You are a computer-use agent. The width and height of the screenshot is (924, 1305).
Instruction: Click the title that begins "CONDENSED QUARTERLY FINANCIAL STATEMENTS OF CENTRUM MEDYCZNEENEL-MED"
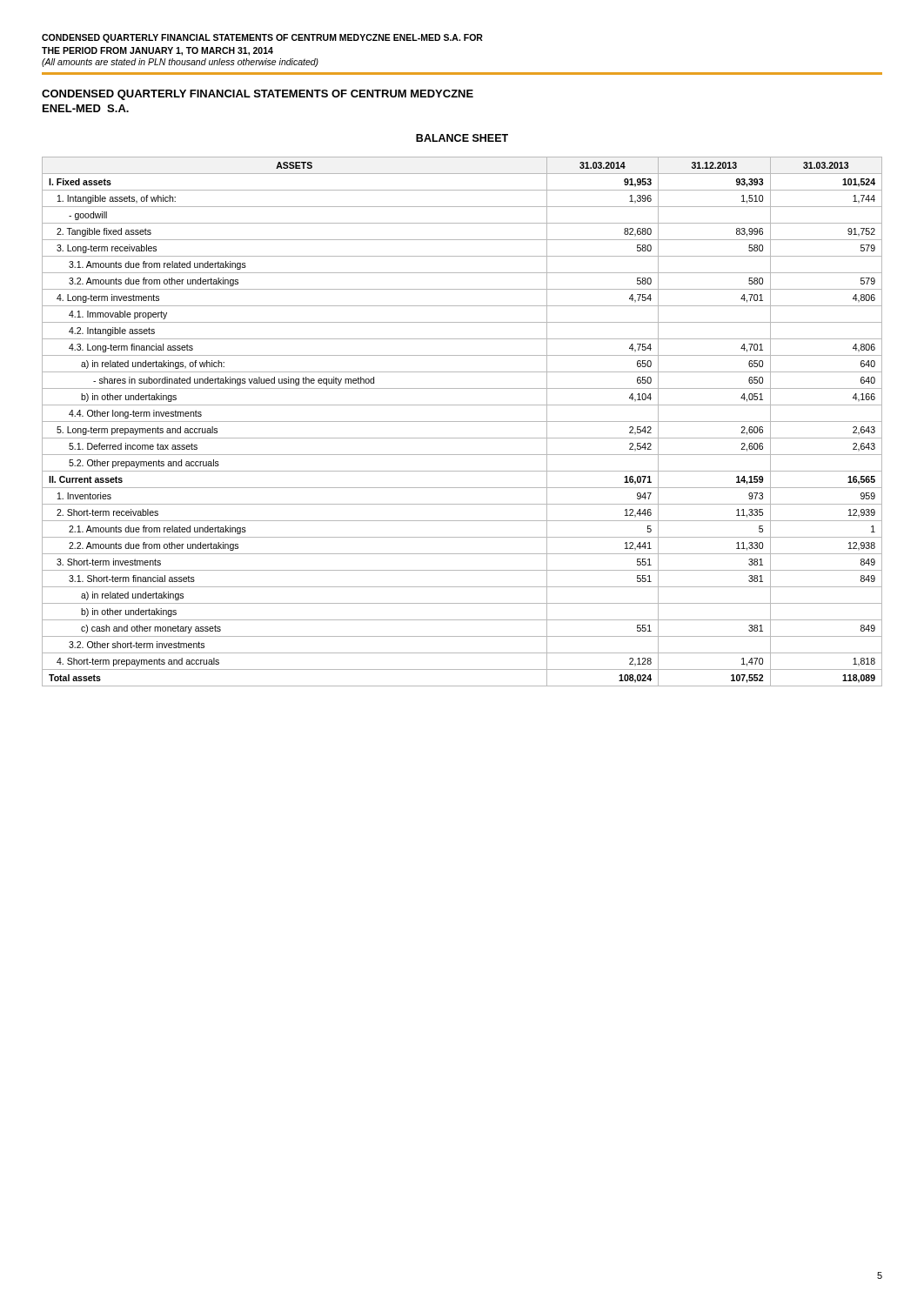click(x=258, y=101)
